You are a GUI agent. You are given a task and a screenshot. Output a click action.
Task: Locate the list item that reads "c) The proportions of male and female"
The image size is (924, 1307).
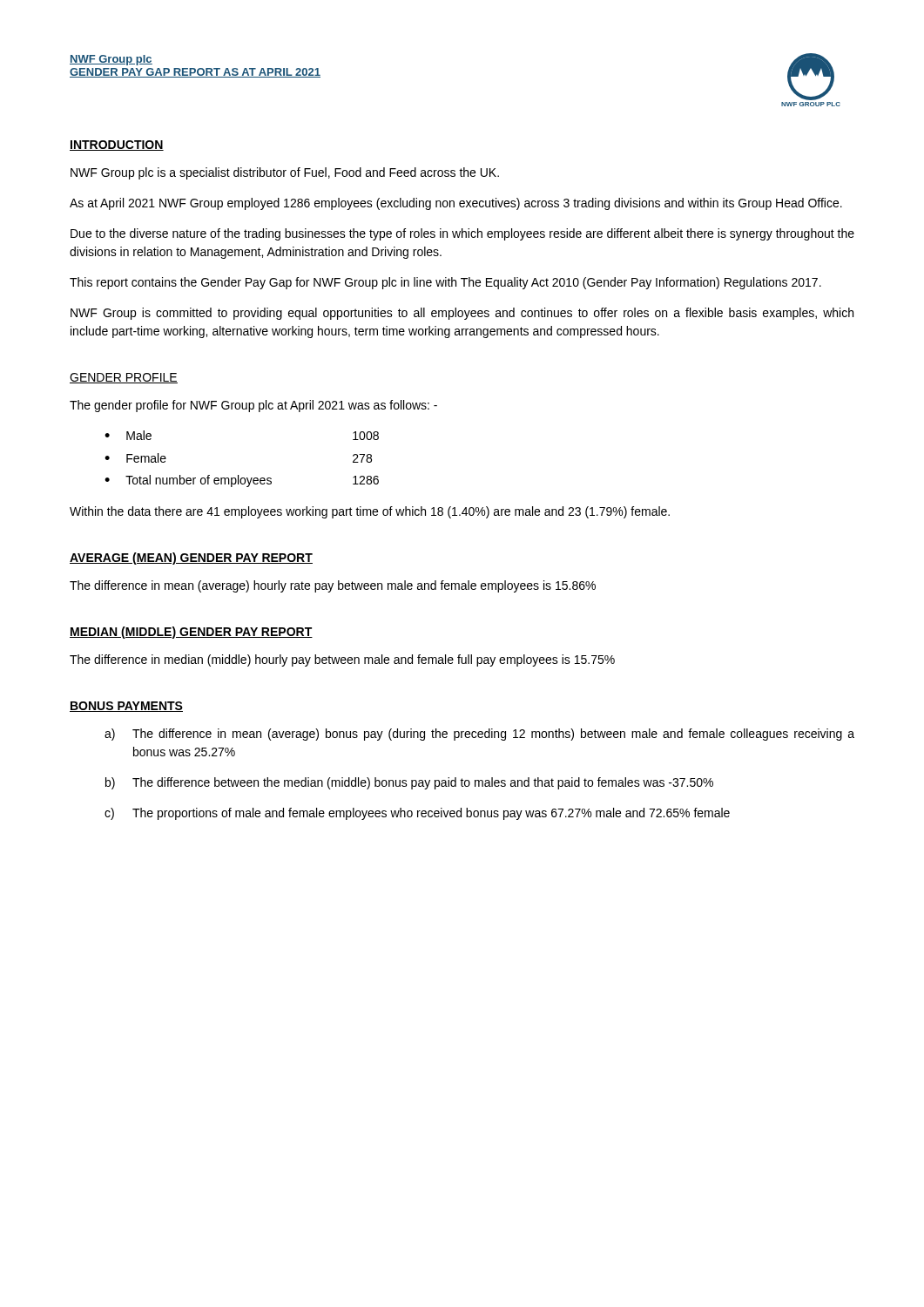(x=479, y=813)
